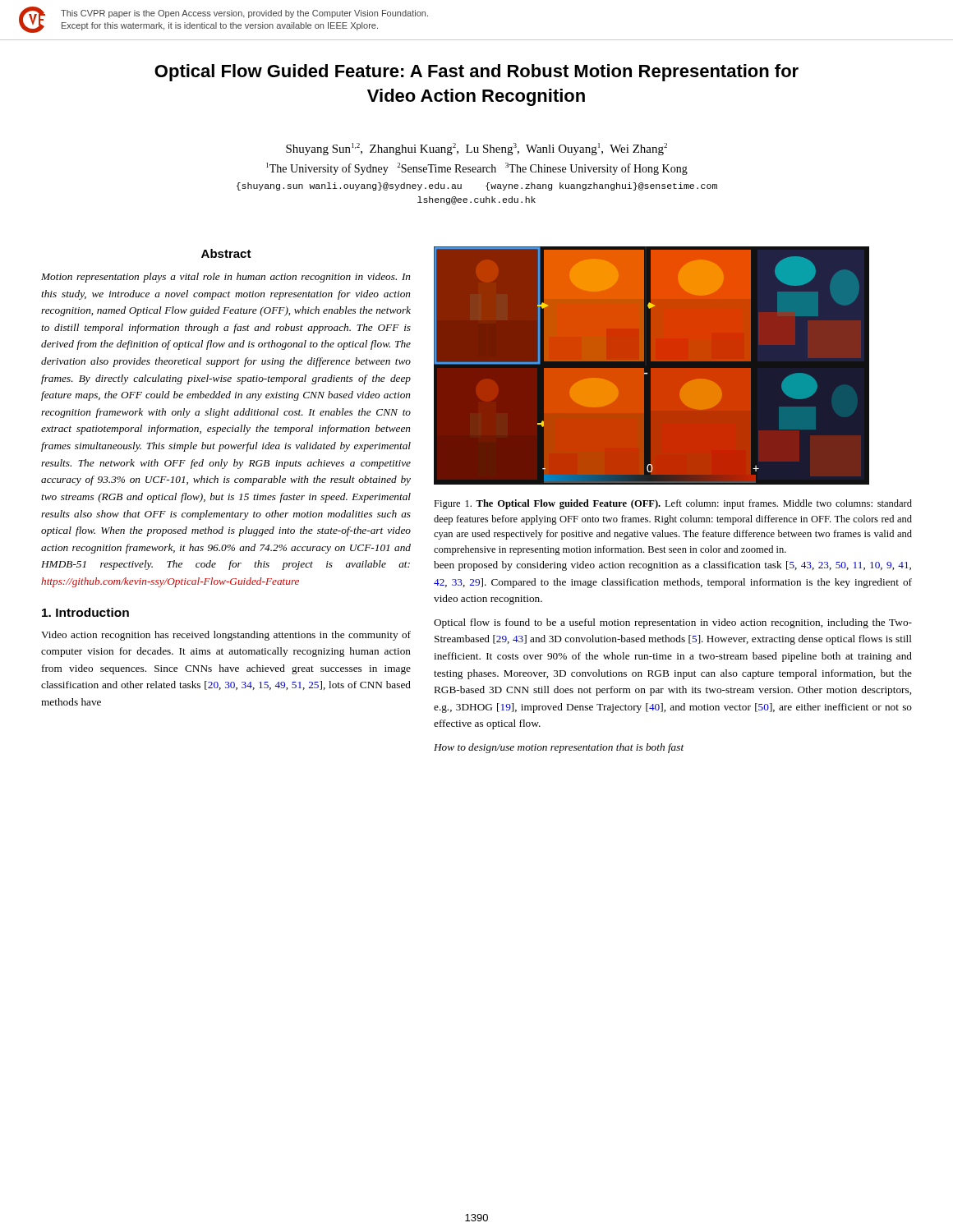The height and width of the screenshot is (1232, 953).
Task: Where does it say "1. Introduction"?
Action: 85,612
